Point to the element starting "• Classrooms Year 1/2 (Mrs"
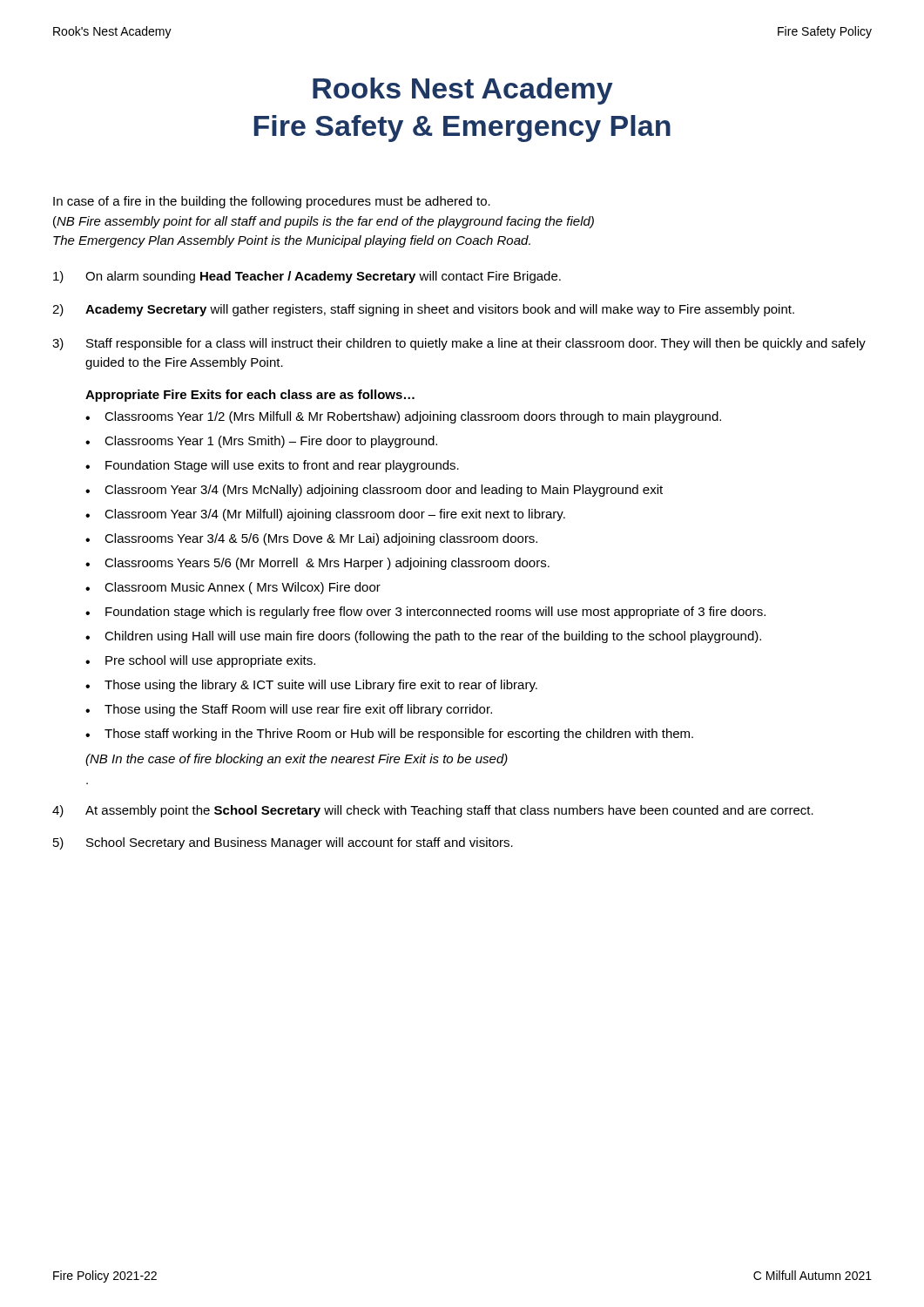The width and height of the screenshot is (924, 1307). [479, 417]
